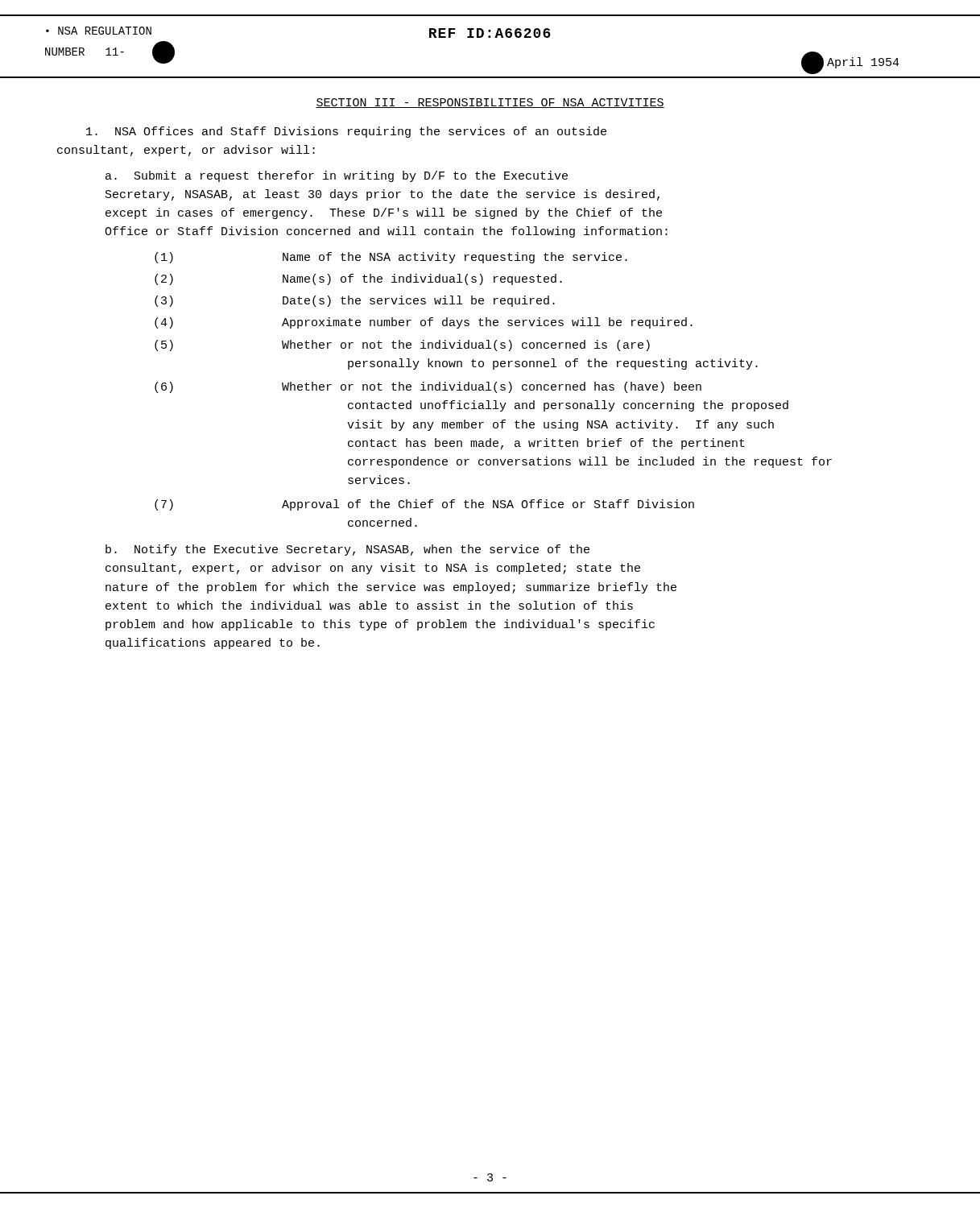Click the passage that begins "a. Submit a request therefor in"
The image size is (980, 1208).
click(x=387, y=204)
